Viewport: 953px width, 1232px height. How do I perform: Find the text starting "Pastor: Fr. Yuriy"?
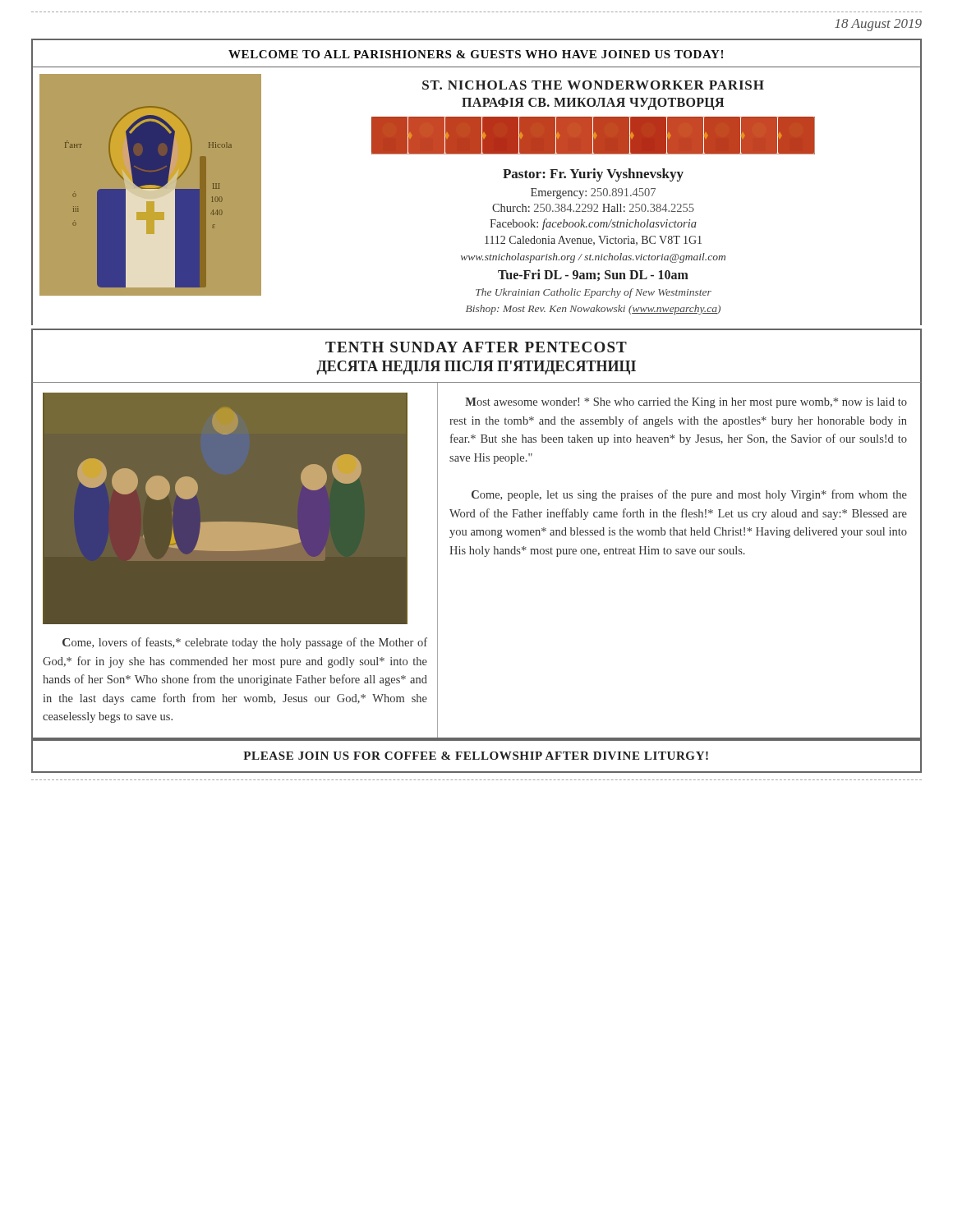pyautogui.click(x=593, y=241)
